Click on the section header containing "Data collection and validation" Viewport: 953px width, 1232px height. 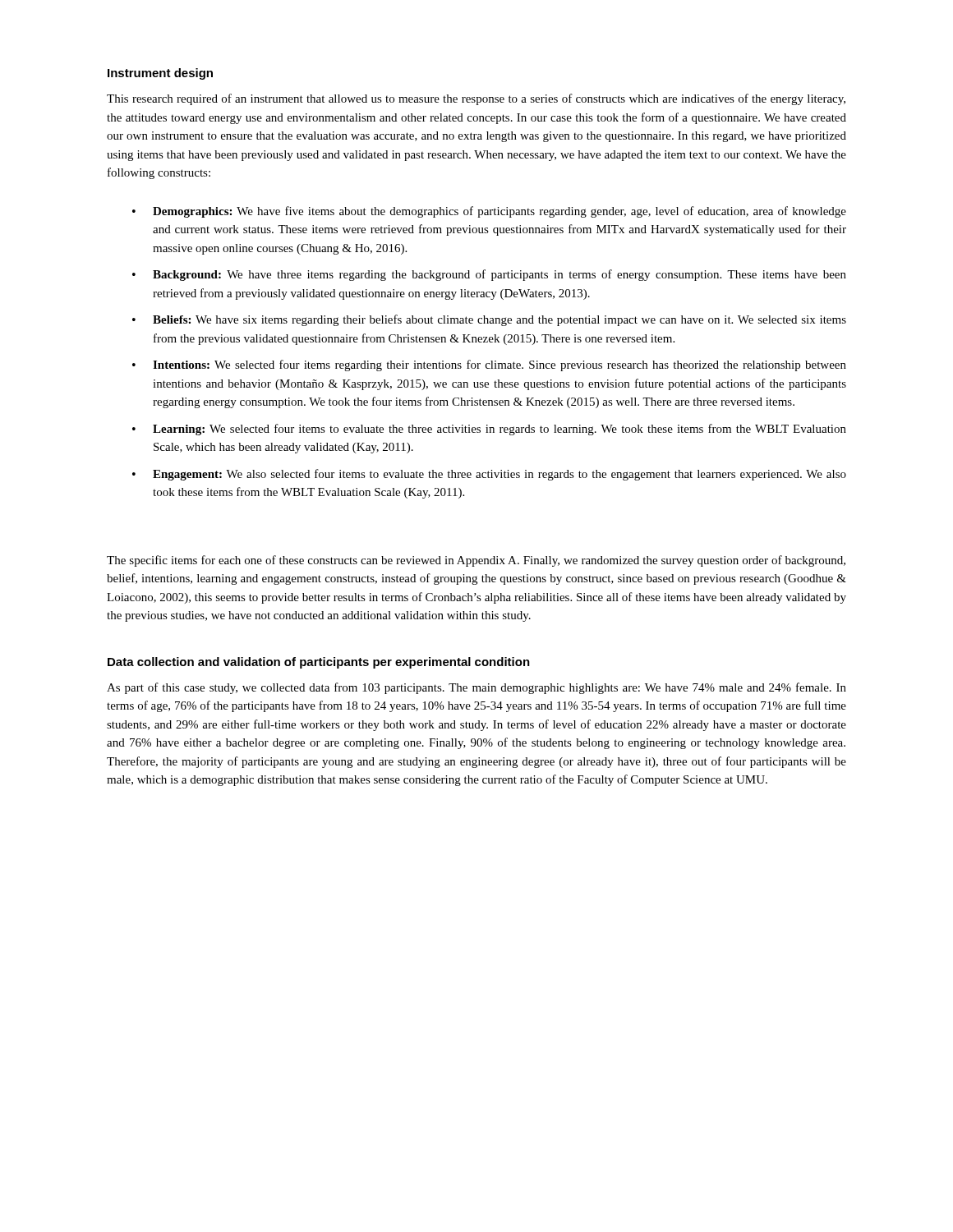pos(318,661)
